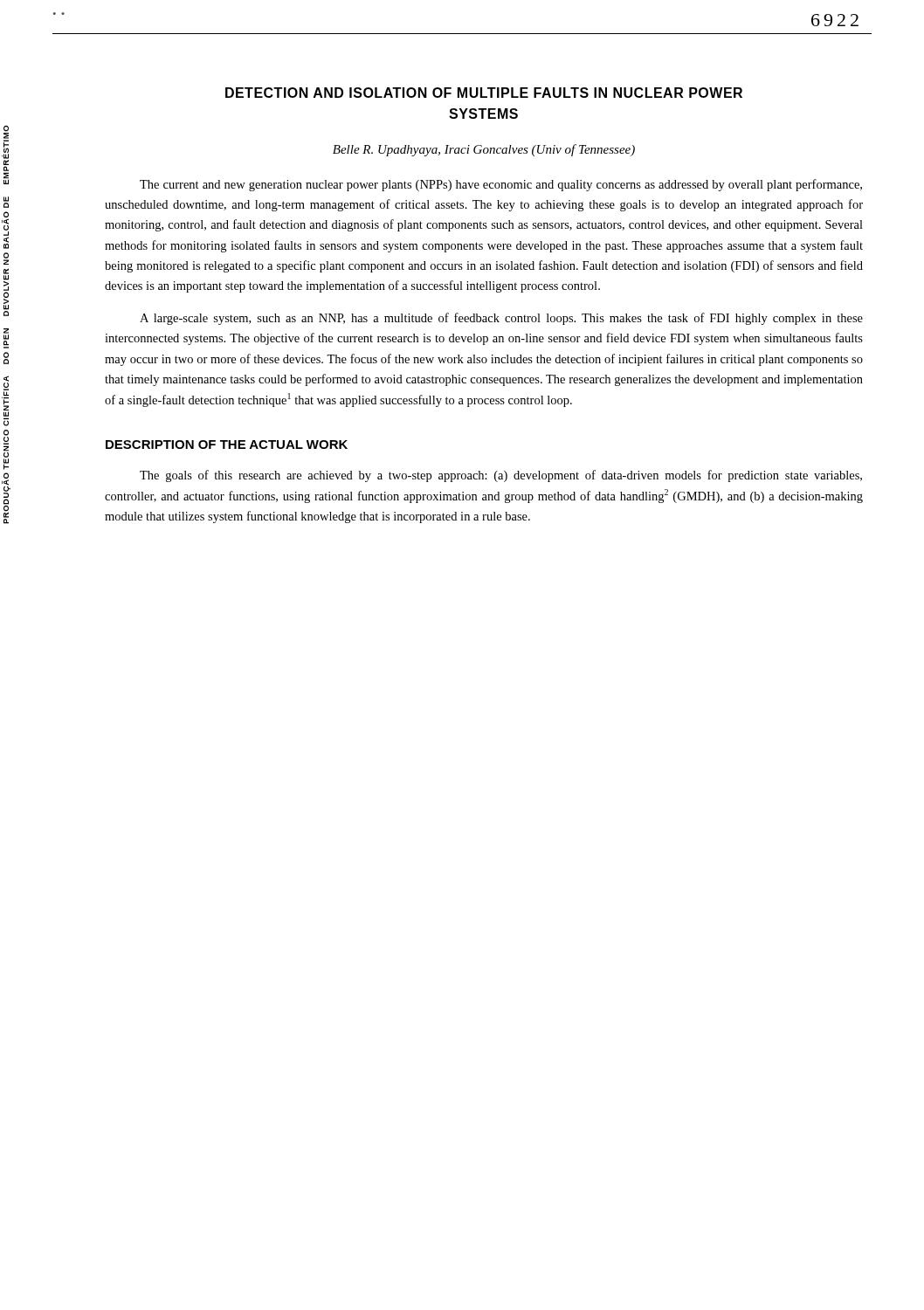The height and width of the screenshot is (1310, 924).
Task: Click on the section header that reads "DESCRIPTION OF THE ACTUAL WORK"
Action: click(x=226, y=444)
